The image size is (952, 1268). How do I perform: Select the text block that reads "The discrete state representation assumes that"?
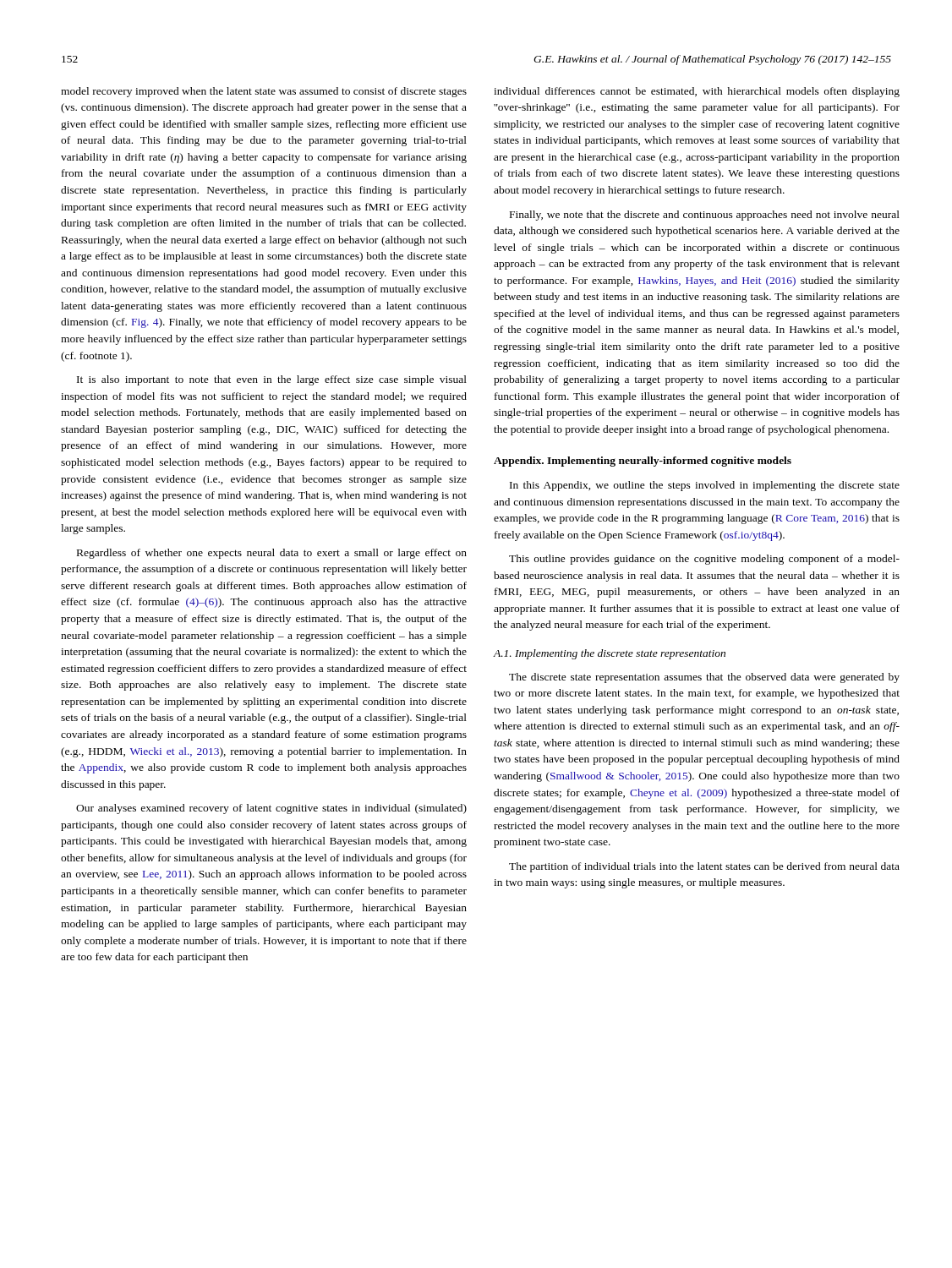point(697,759)
